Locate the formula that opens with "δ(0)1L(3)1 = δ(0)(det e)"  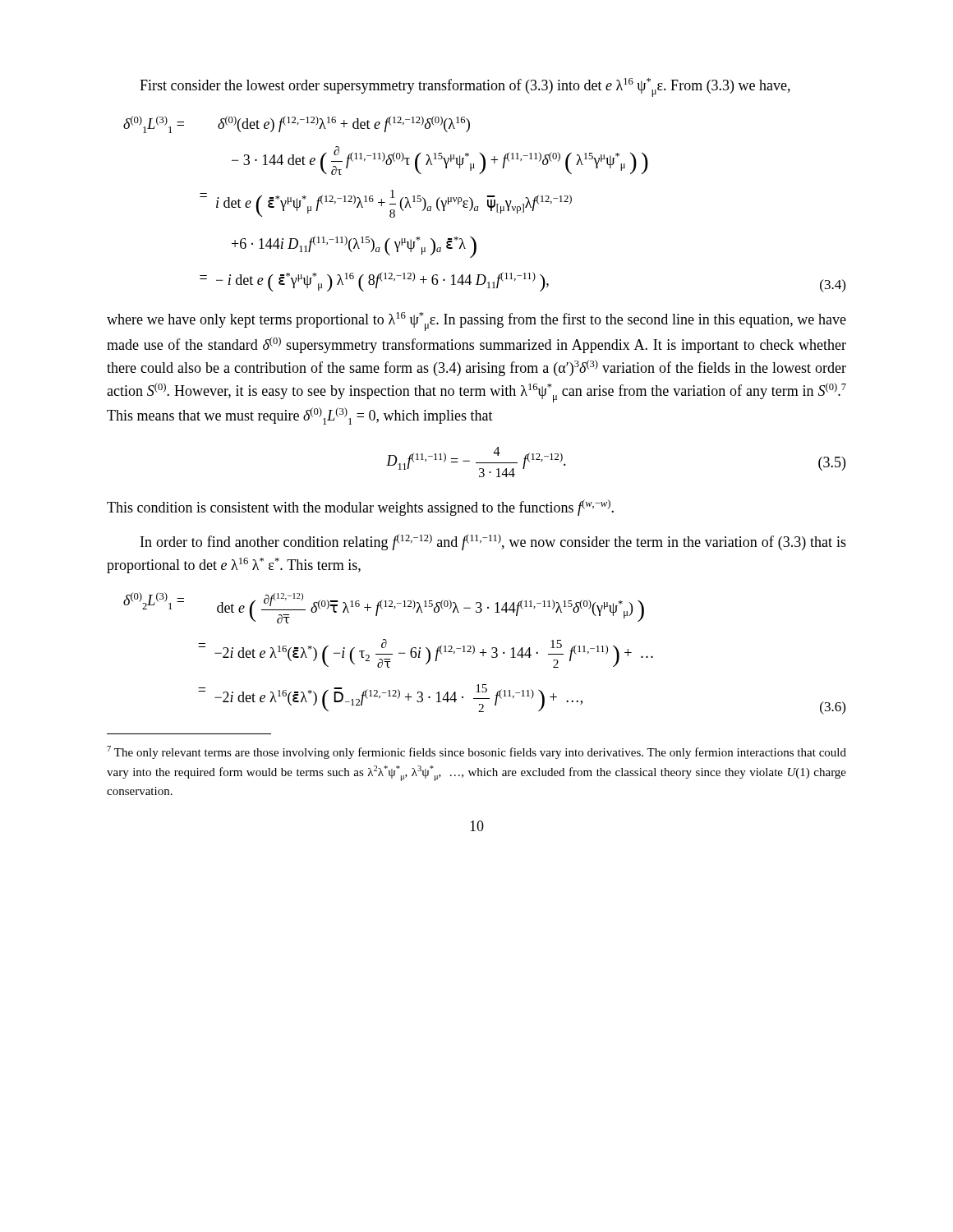click(476, 204)
